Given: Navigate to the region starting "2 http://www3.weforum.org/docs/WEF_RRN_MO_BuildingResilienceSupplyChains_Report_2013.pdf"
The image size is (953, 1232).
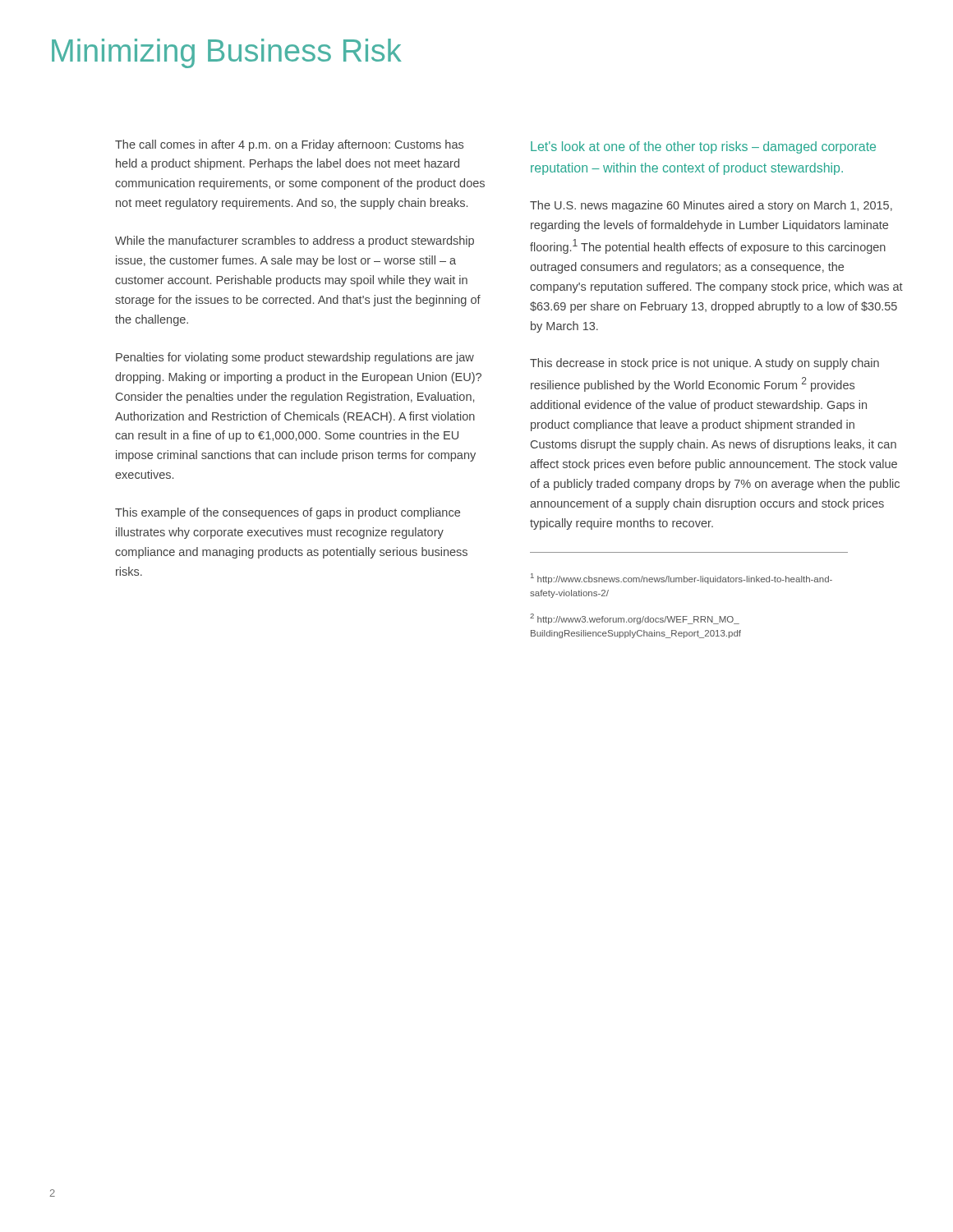Looking at the screenshot, I should pyautogui.click(x=689, y=626).
